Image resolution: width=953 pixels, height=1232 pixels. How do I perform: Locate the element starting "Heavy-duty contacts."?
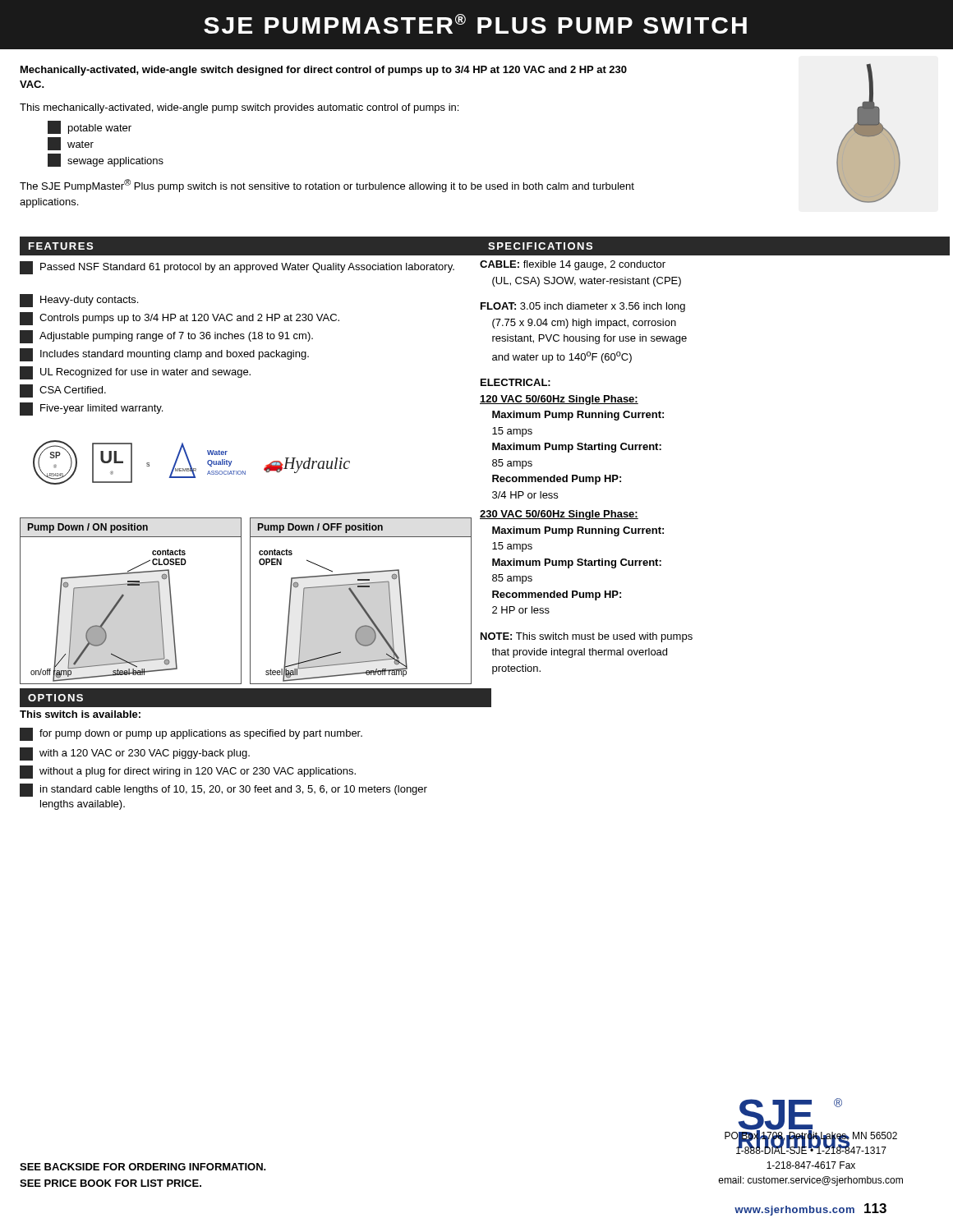(x=79, y=300)
